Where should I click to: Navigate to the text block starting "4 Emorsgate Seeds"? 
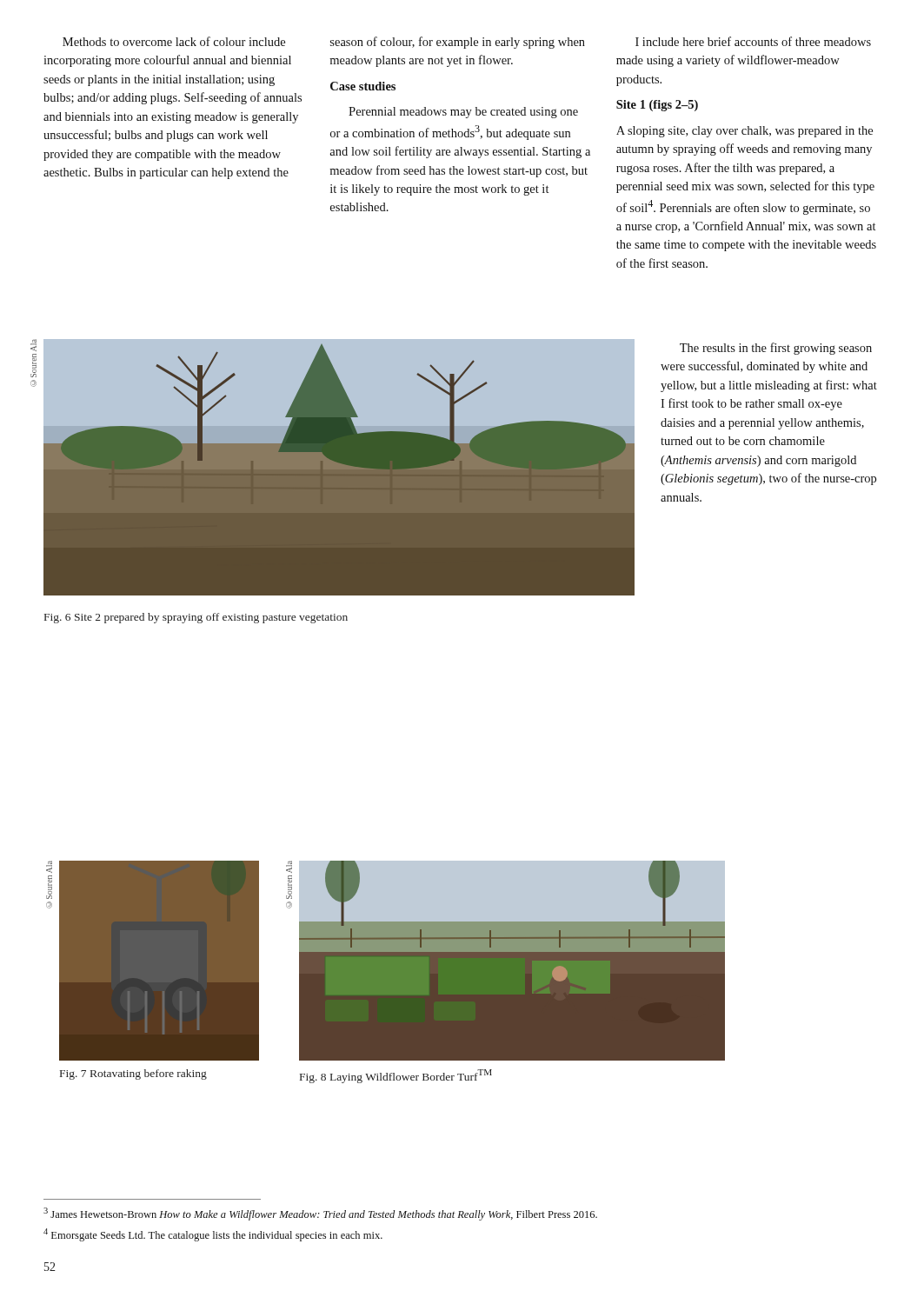tap(213, 1234)
